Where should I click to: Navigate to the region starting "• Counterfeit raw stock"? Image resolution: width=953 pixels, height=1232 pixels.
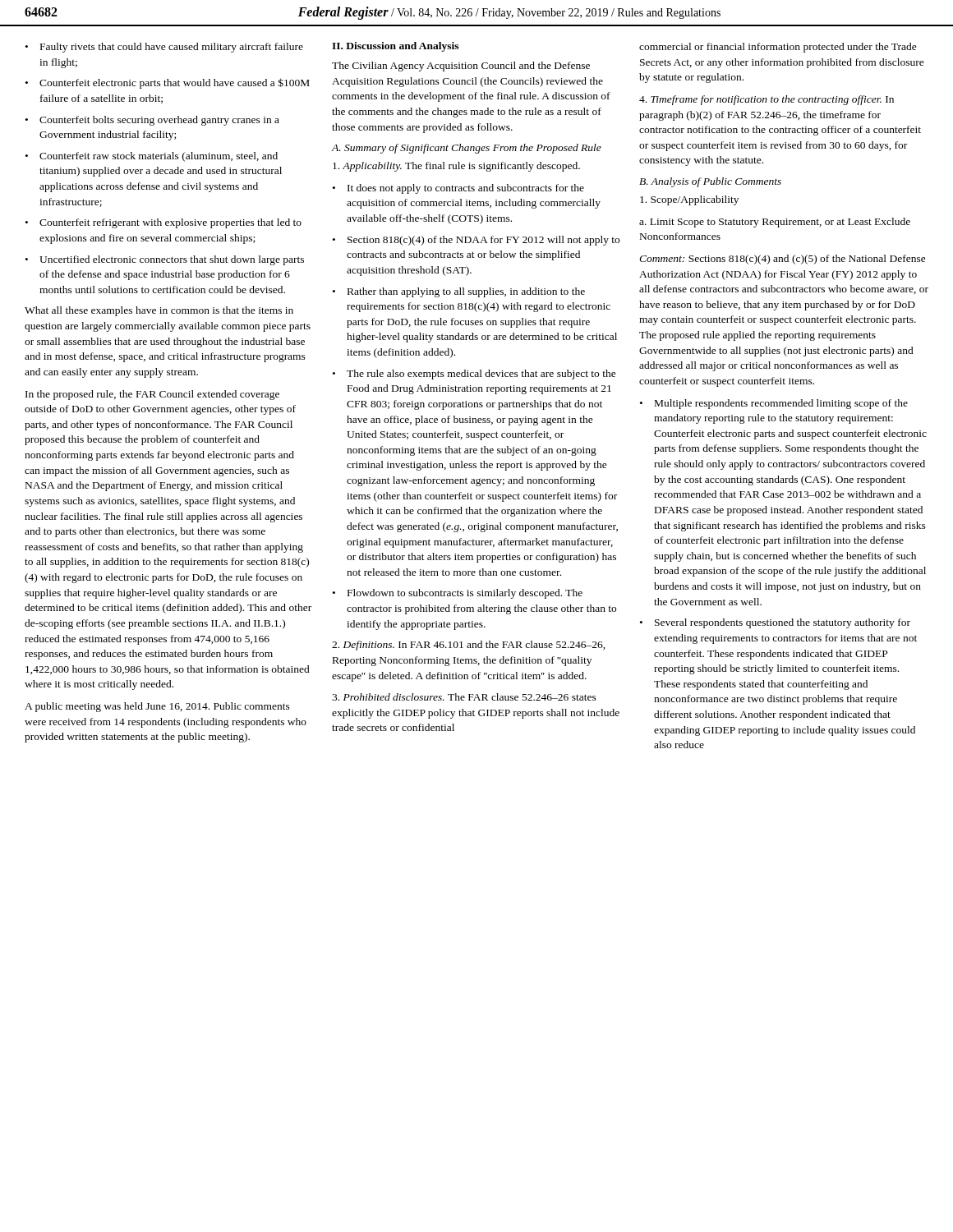pos(168,179)
